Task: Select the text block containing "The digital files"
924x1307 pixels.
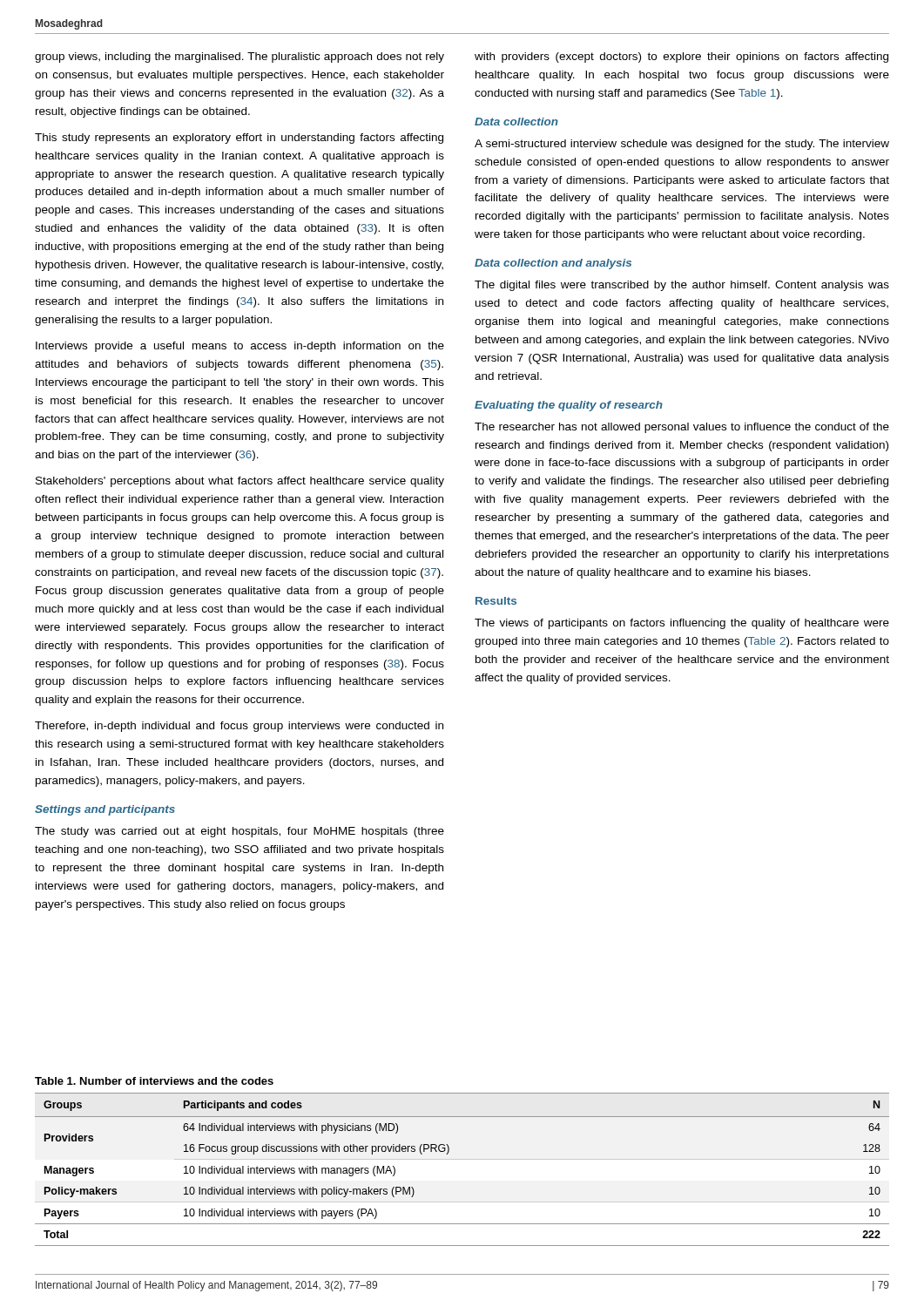Action: pos(682,331)
